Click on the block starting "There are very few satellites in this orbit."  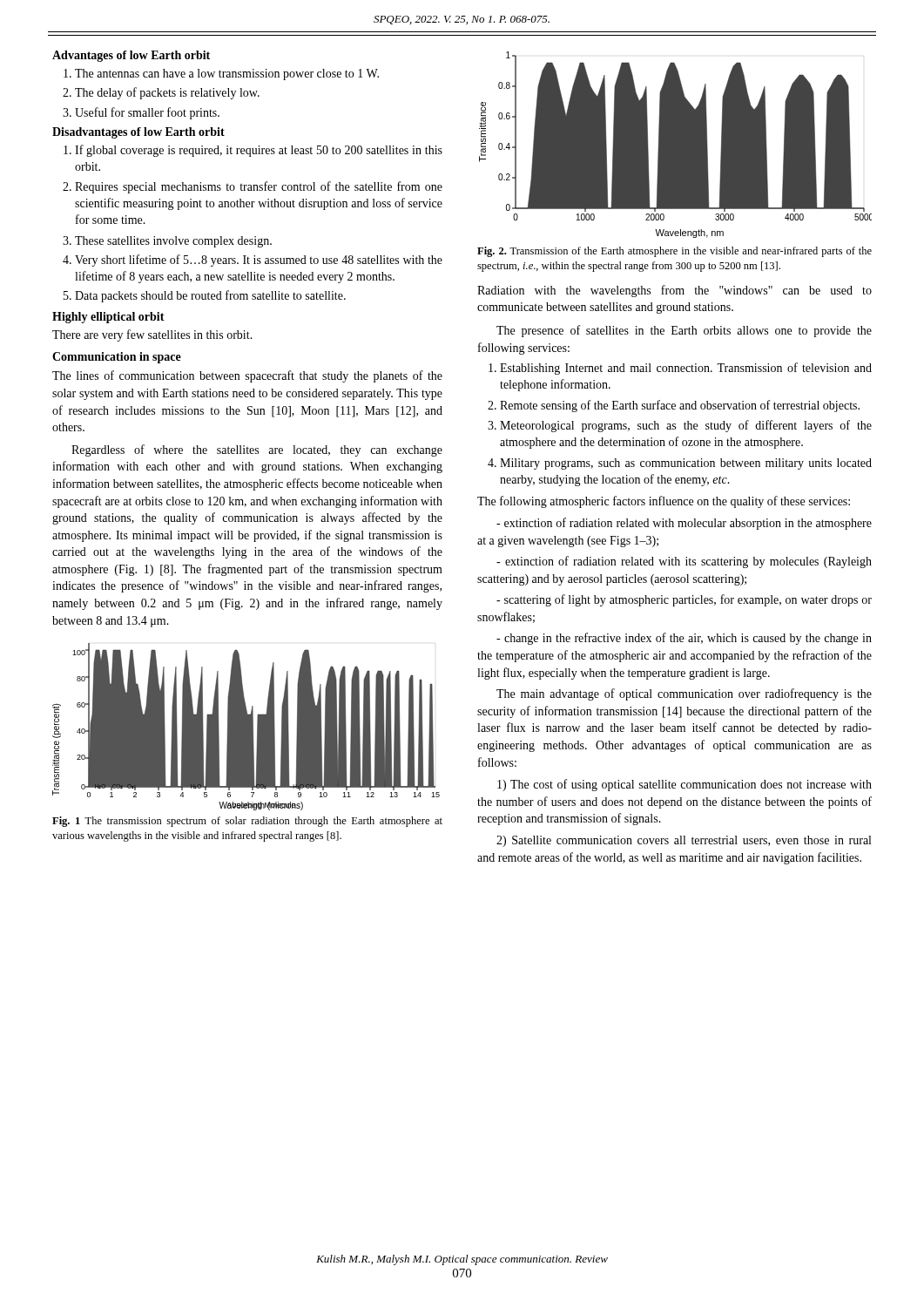tap(153, 335)
